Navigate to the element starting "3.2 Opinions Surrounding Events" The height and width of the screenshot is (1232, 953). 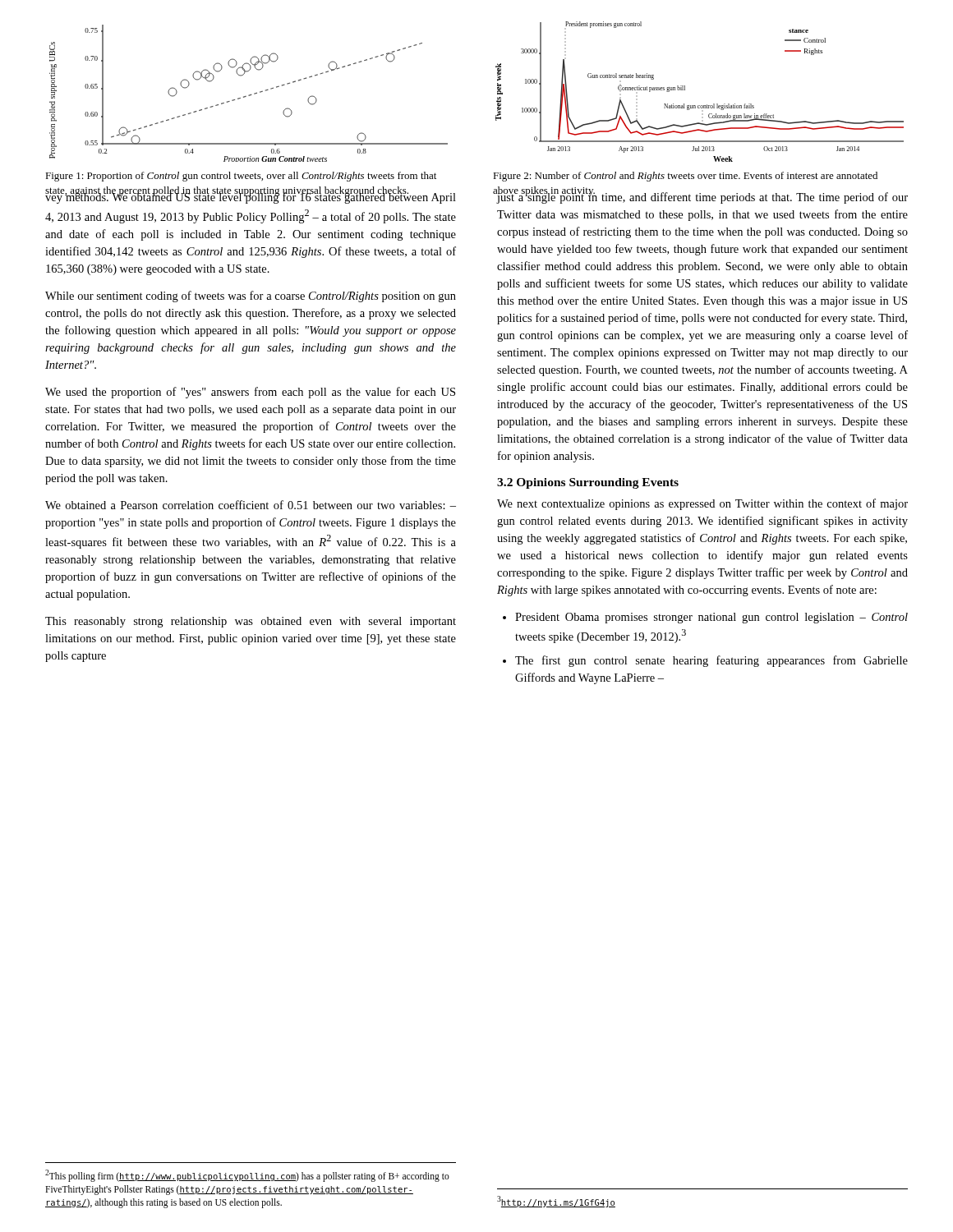pyautogui.click(x=588, y=482)
